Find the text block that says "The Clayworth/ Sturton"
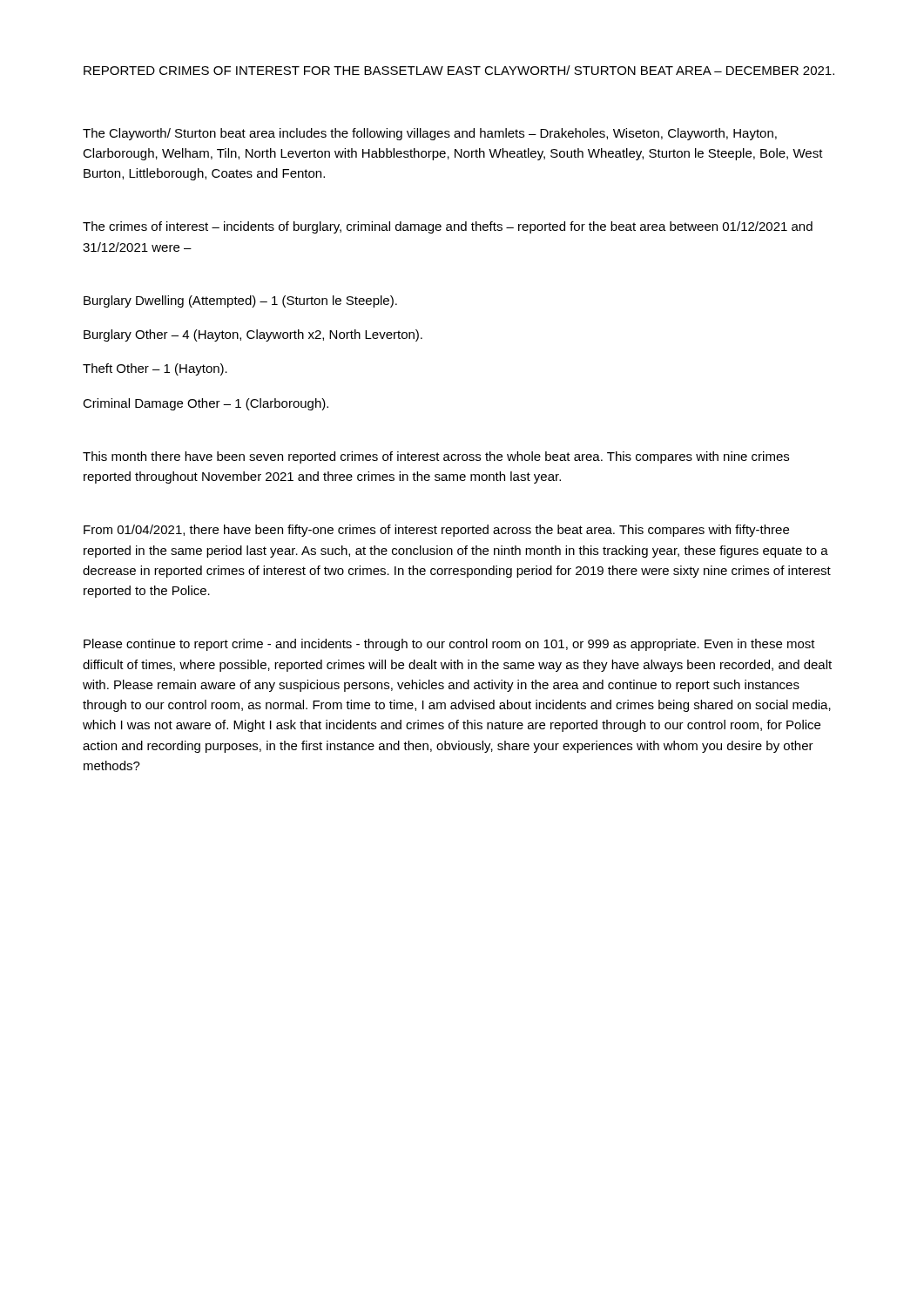924x1307 pixels. click(453, 153)
